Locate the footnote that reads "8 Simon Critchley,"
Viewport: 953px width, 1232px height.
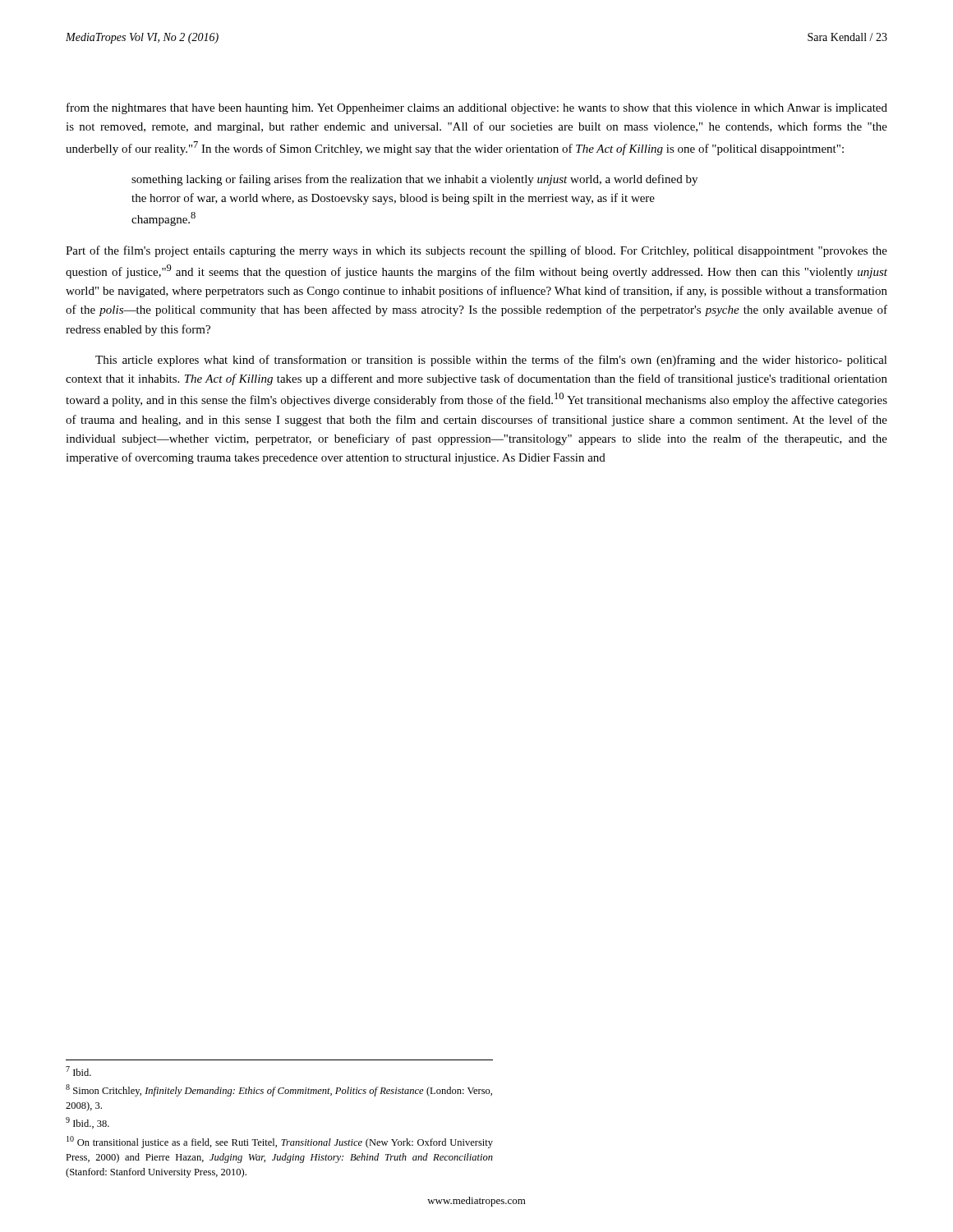click(x=279, y=1097)
